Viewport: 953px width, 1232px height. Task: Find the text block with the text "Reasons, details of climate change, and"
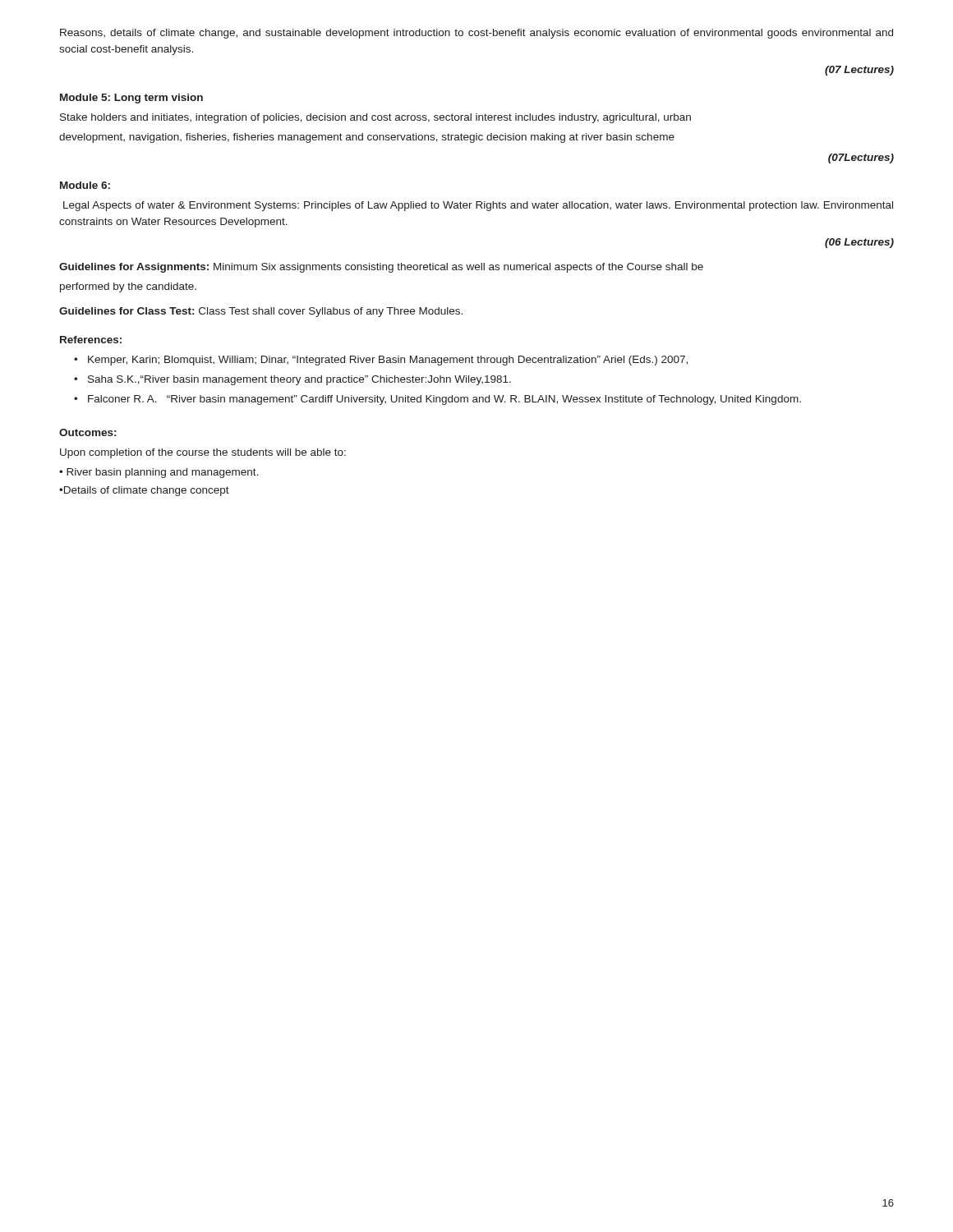point(476,41)
